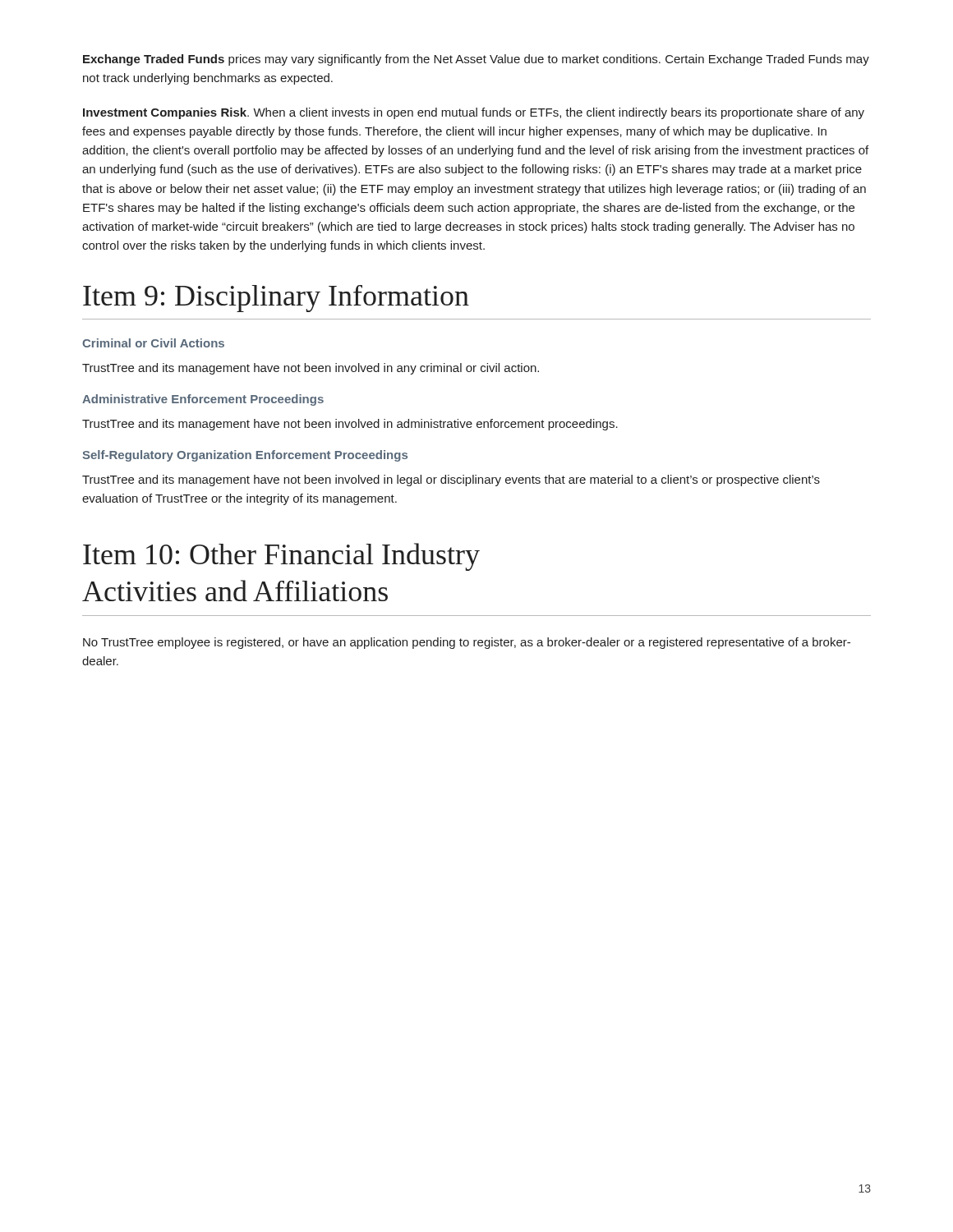Select the section header that says "Self-Regulatory Organization Enforcement"

(245, 455)
